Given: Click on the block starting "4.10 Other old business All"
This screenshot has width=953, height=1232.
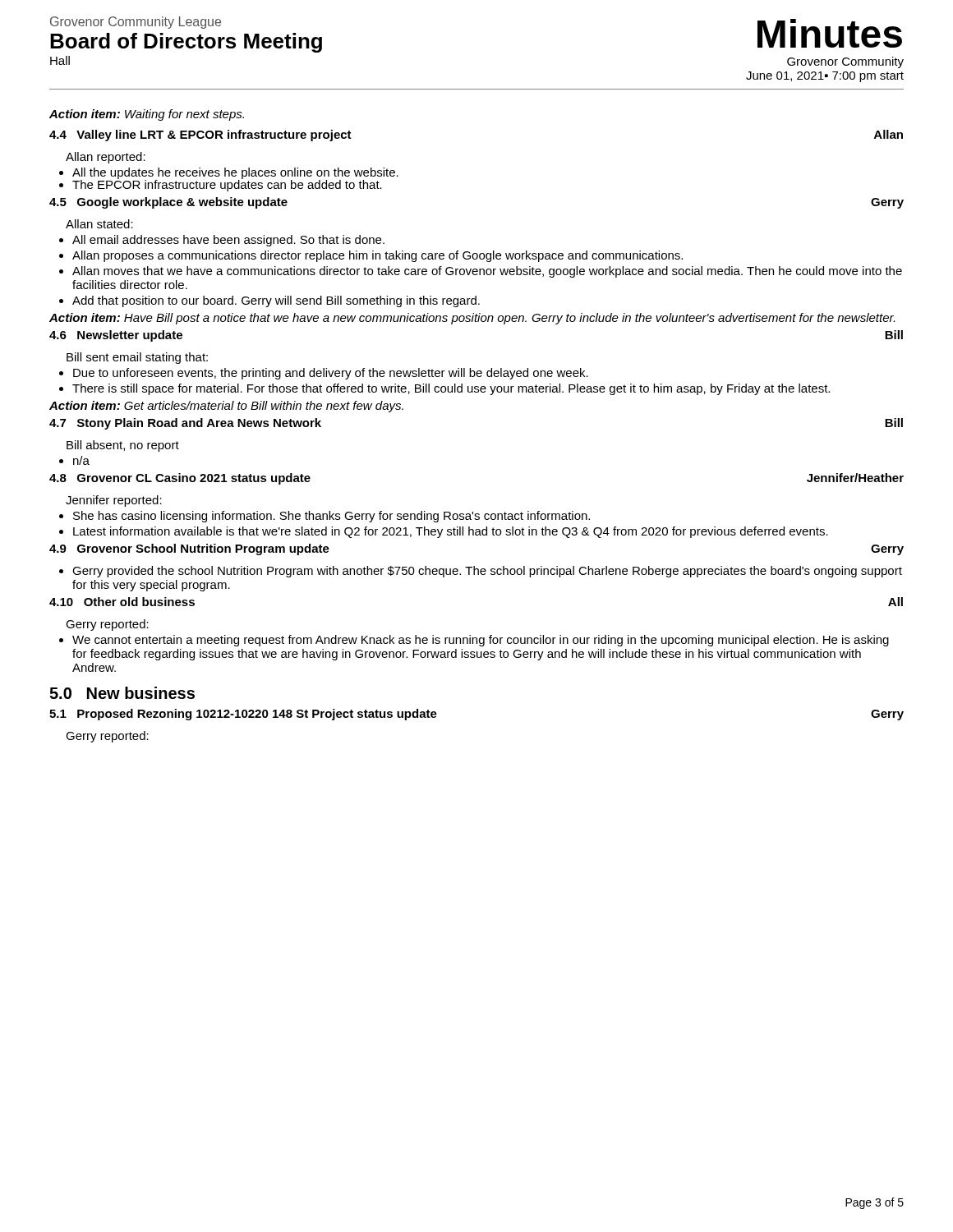Looking at the screenshot, I should point(67,602).
